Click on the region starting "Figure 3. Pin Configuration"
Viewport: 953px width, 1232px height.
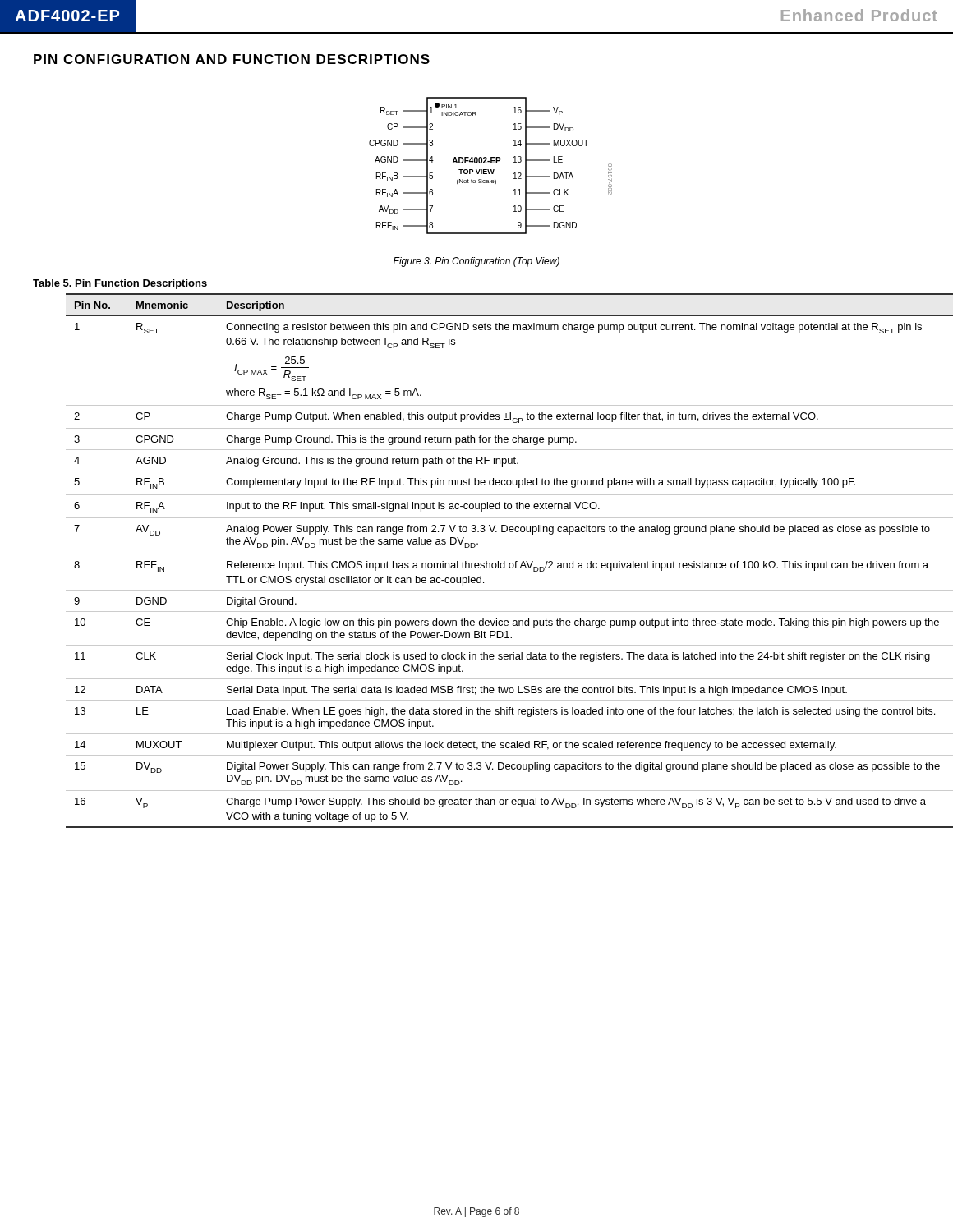pyautogui.click(x=476, y=261)
